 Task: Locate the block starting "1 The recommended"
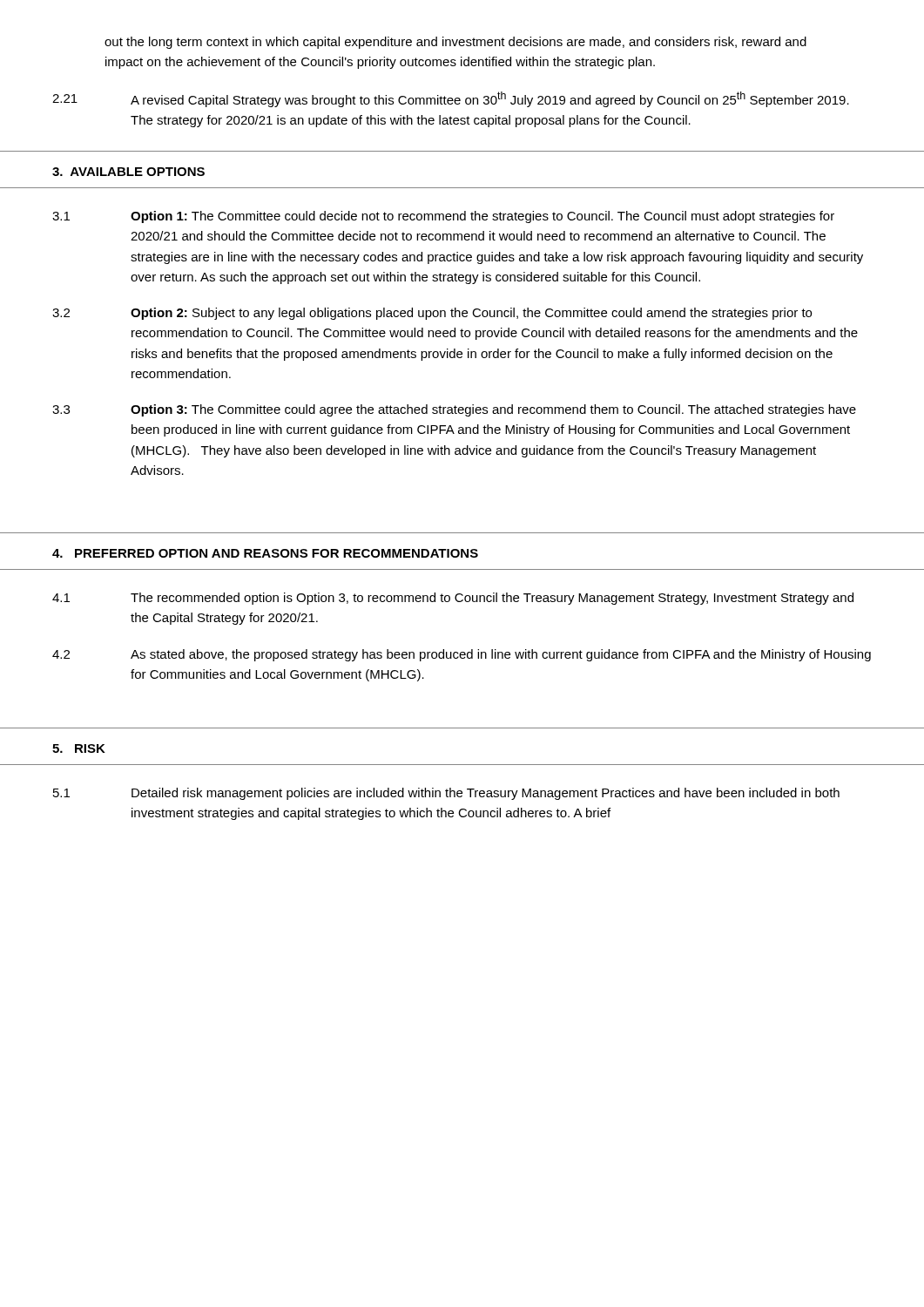click(462, 607)
